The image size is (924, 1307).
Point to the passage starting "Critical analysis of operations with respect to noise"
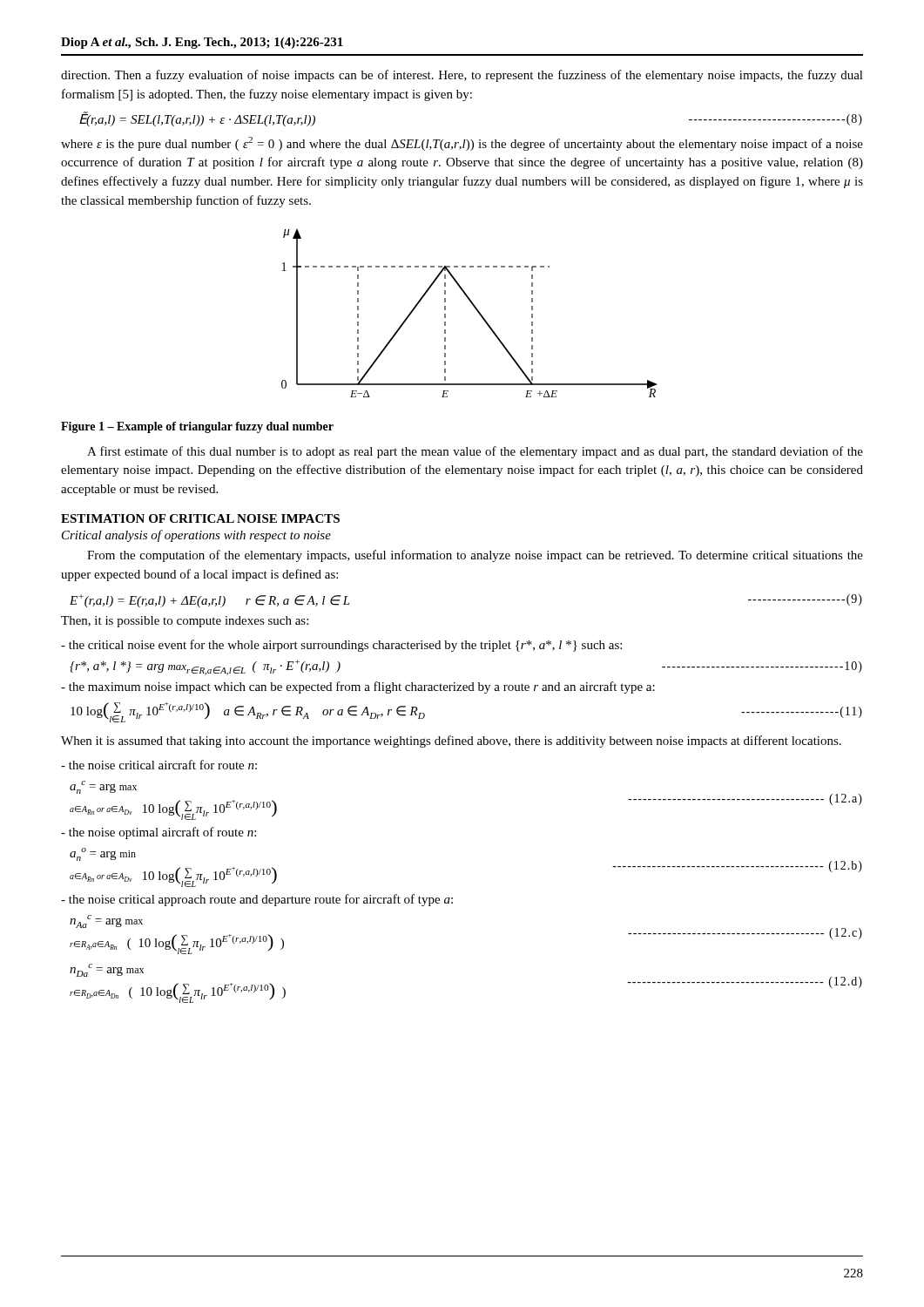(196, 535)
